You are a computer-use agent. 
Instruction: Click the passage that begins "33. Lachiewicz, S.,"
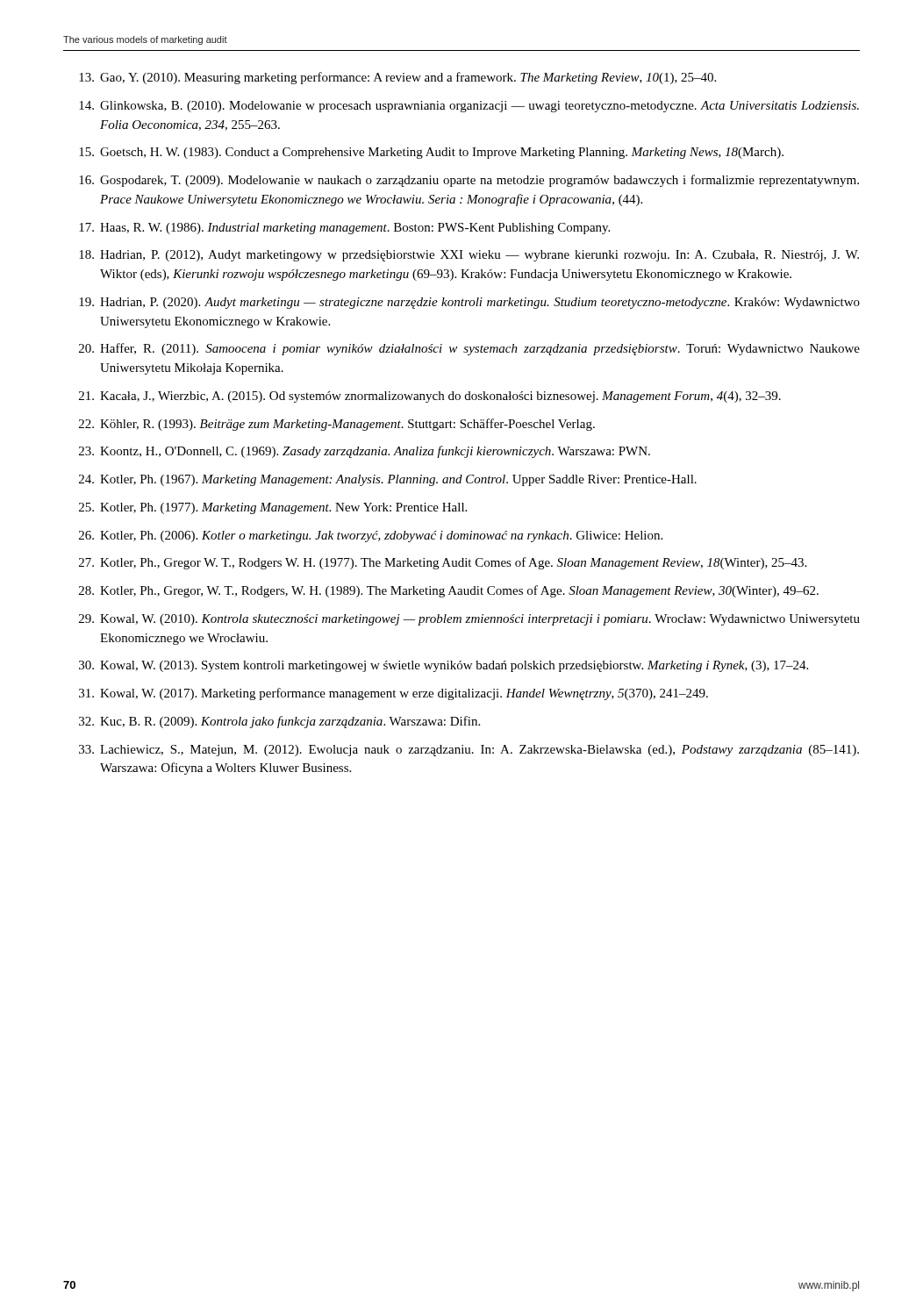click(x=462, y=759)
